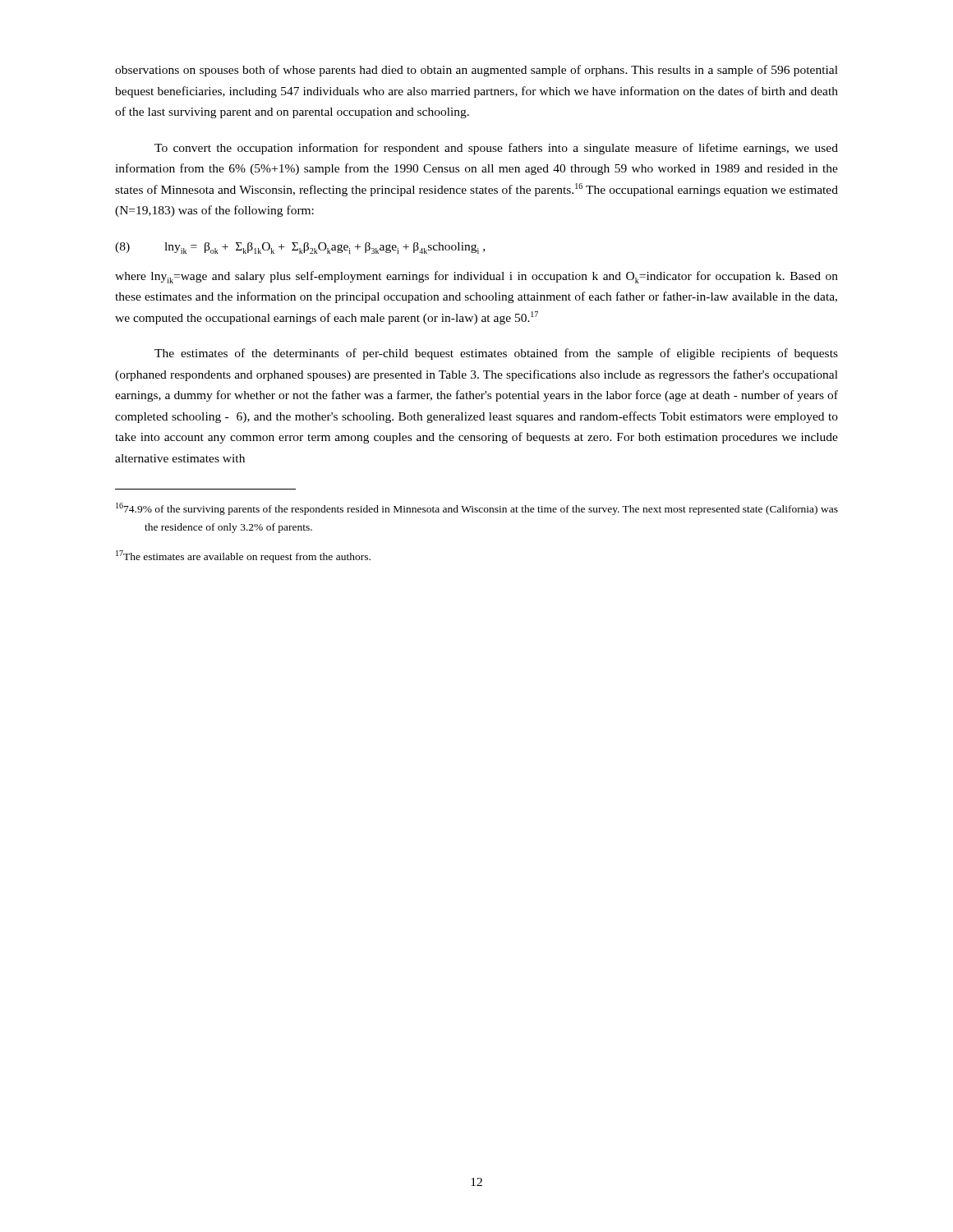Image resolution: width=953 pixels, height=1232 pixels.
Task: Select the text block starting "(8) lnyik = βok"
Action: coord(476,246)
